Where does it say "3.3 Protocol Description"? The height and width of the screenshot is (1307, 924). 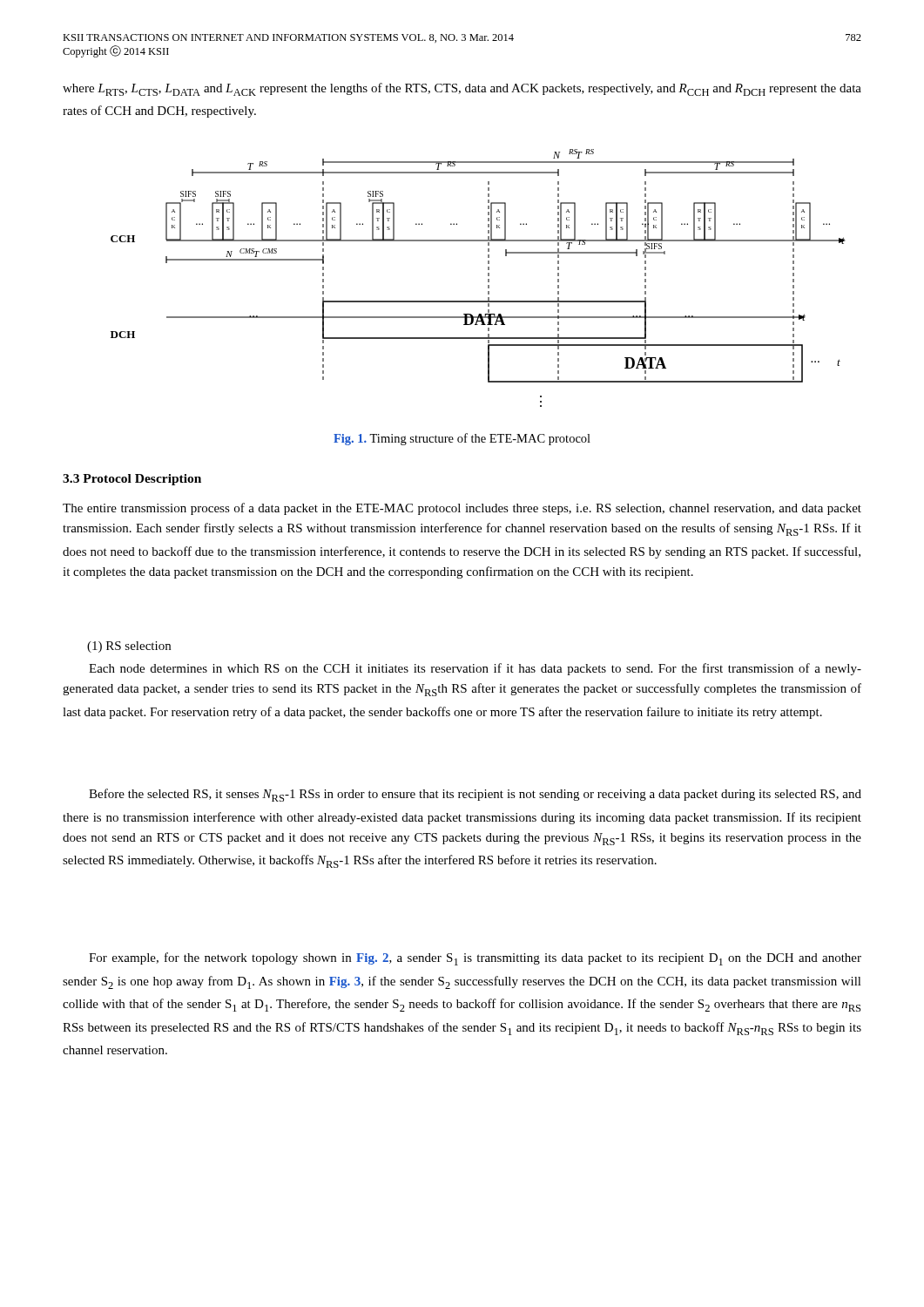[x=132, y=478]
